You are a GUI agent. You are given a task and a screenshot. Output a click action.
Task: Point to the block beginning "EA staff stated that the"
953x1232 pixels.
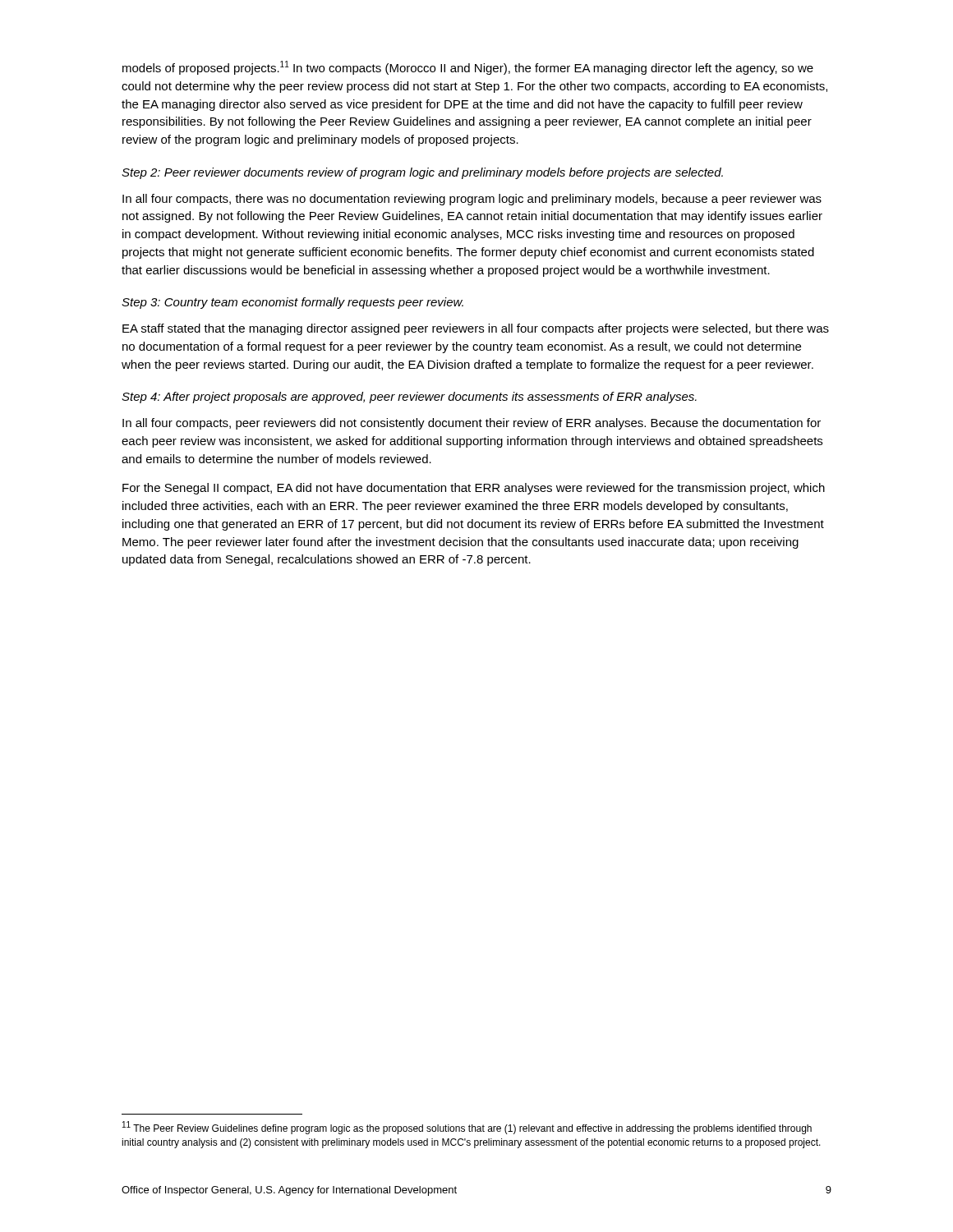[475, 346]
